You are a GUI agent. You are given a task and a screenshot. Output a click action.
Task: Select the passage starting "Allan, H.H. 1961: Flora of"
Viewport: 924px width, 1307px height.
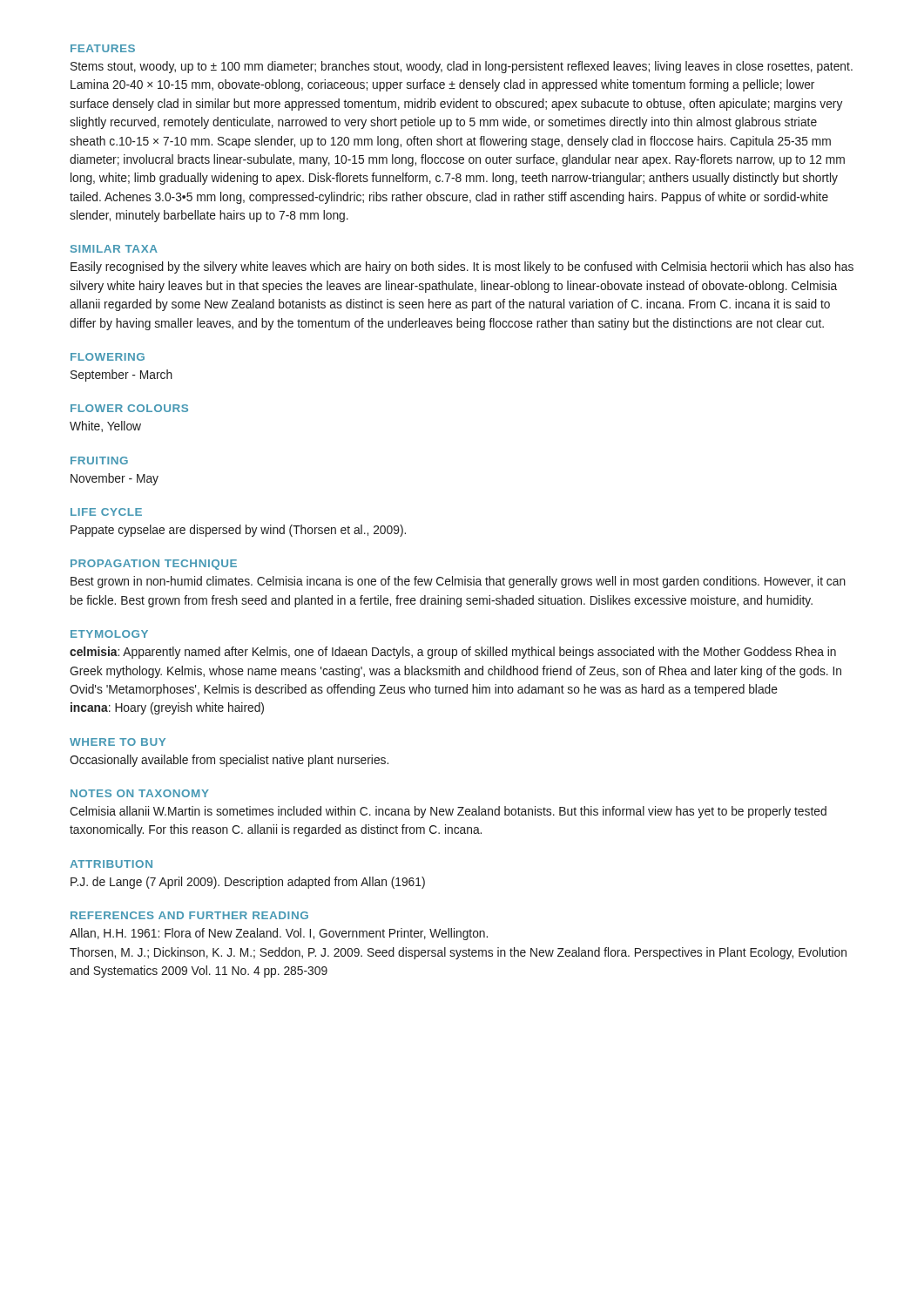458,952
